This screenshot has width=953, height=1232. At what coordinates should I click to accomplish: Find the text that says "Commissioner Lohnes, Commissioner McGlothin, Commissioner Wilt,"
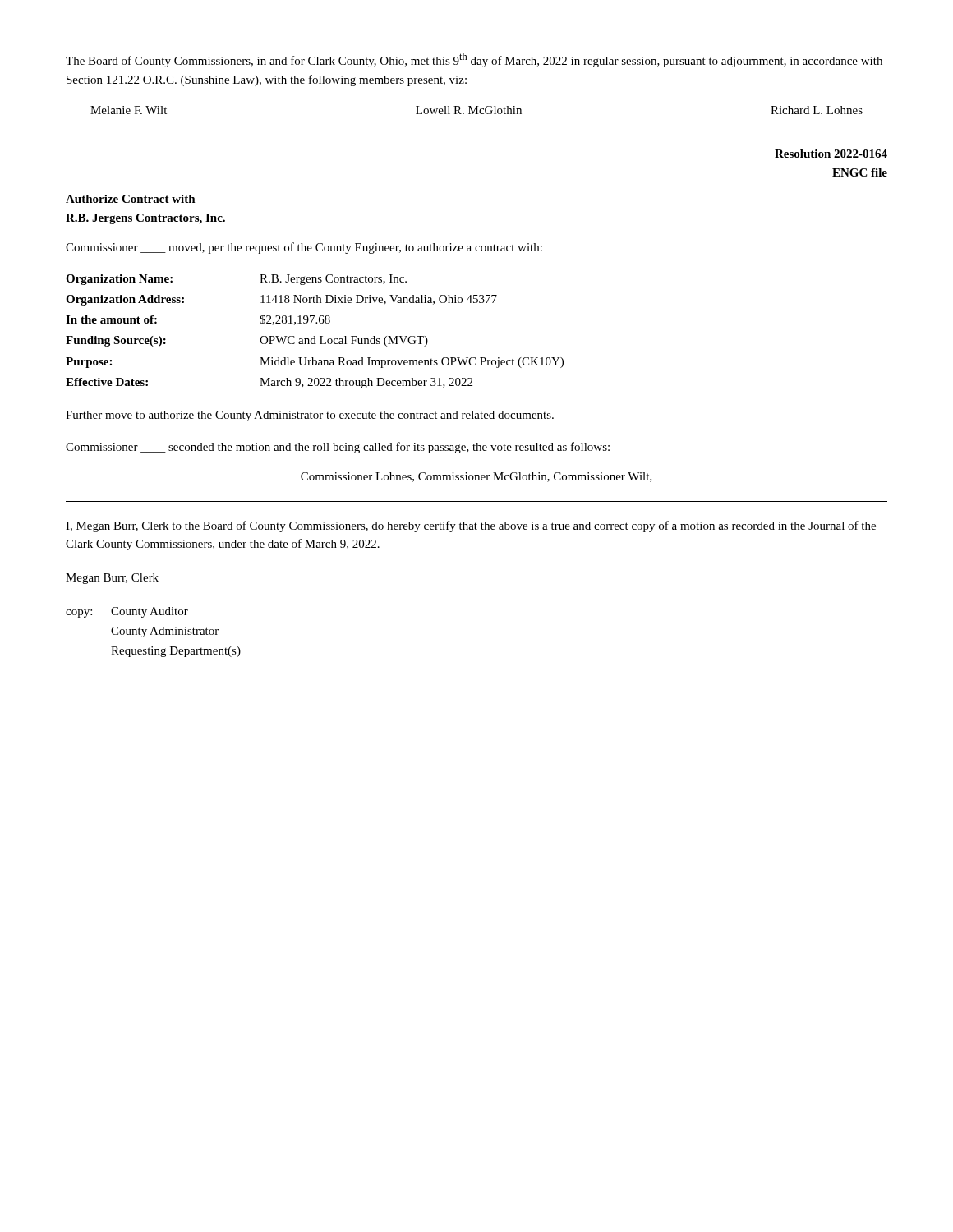[x=476, y=476]
